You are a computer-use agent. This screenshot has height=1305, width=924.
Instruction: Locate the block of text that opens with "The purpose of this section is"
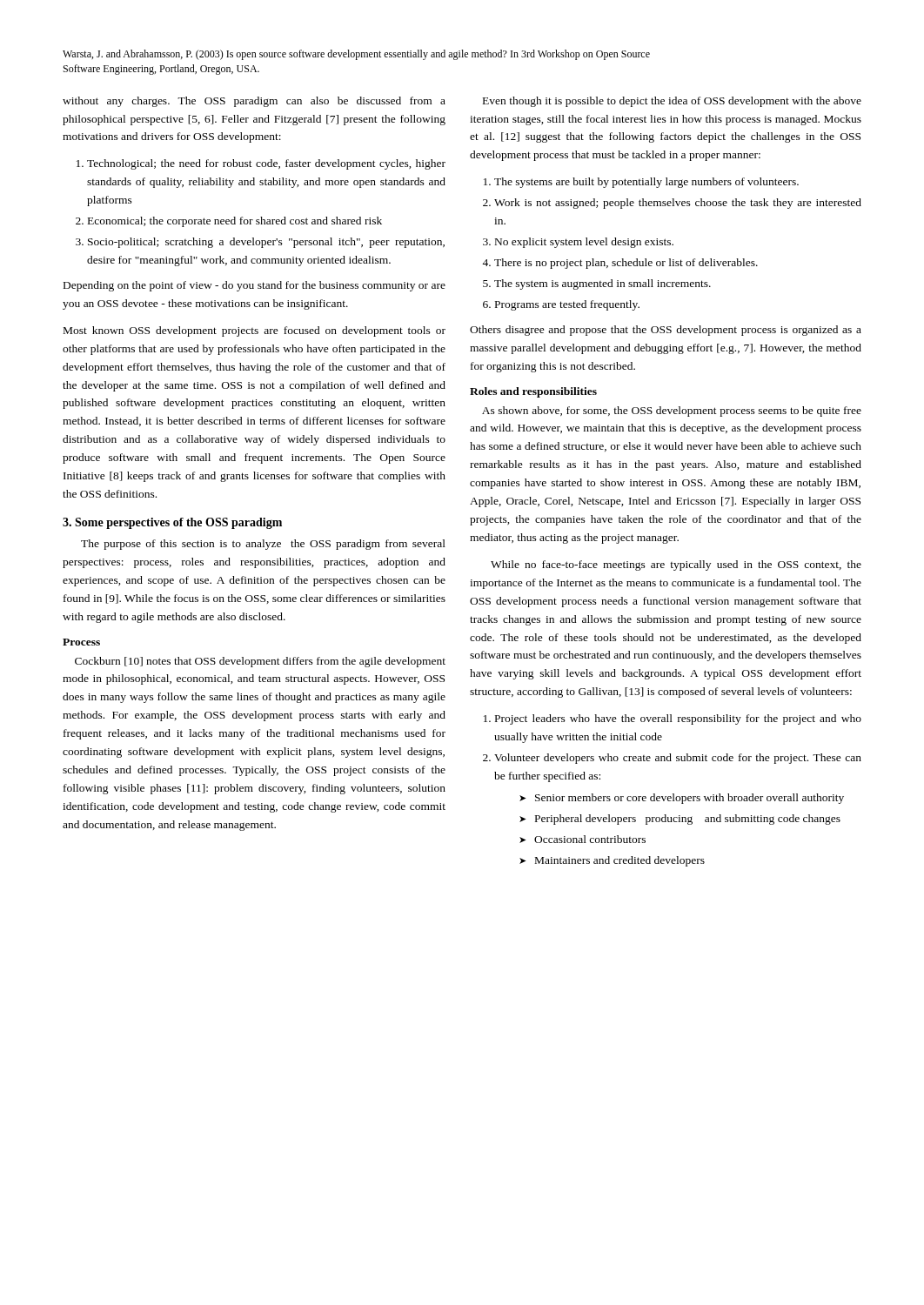(x=254, y=580)
